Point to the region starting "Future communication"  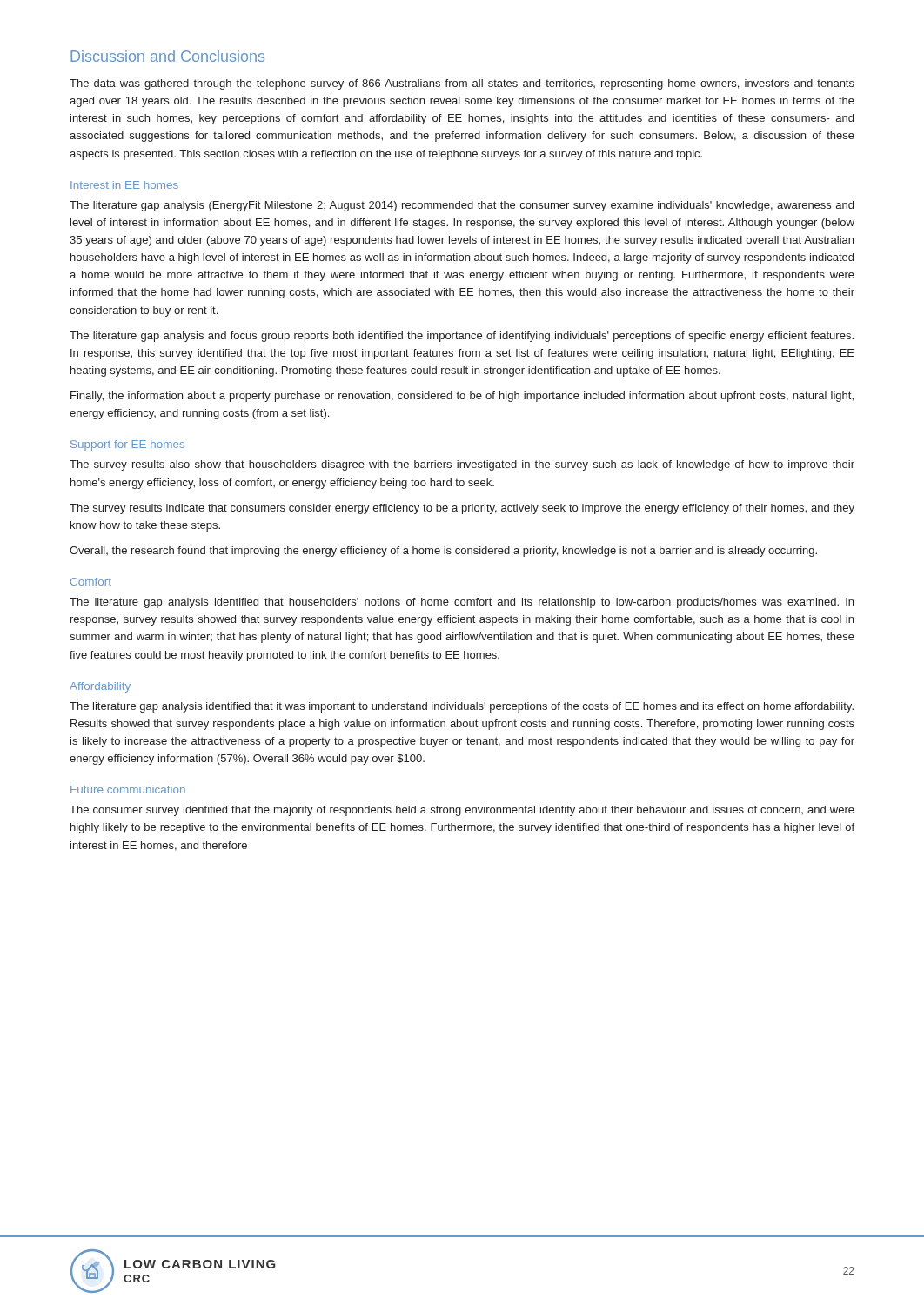(128, 790)
